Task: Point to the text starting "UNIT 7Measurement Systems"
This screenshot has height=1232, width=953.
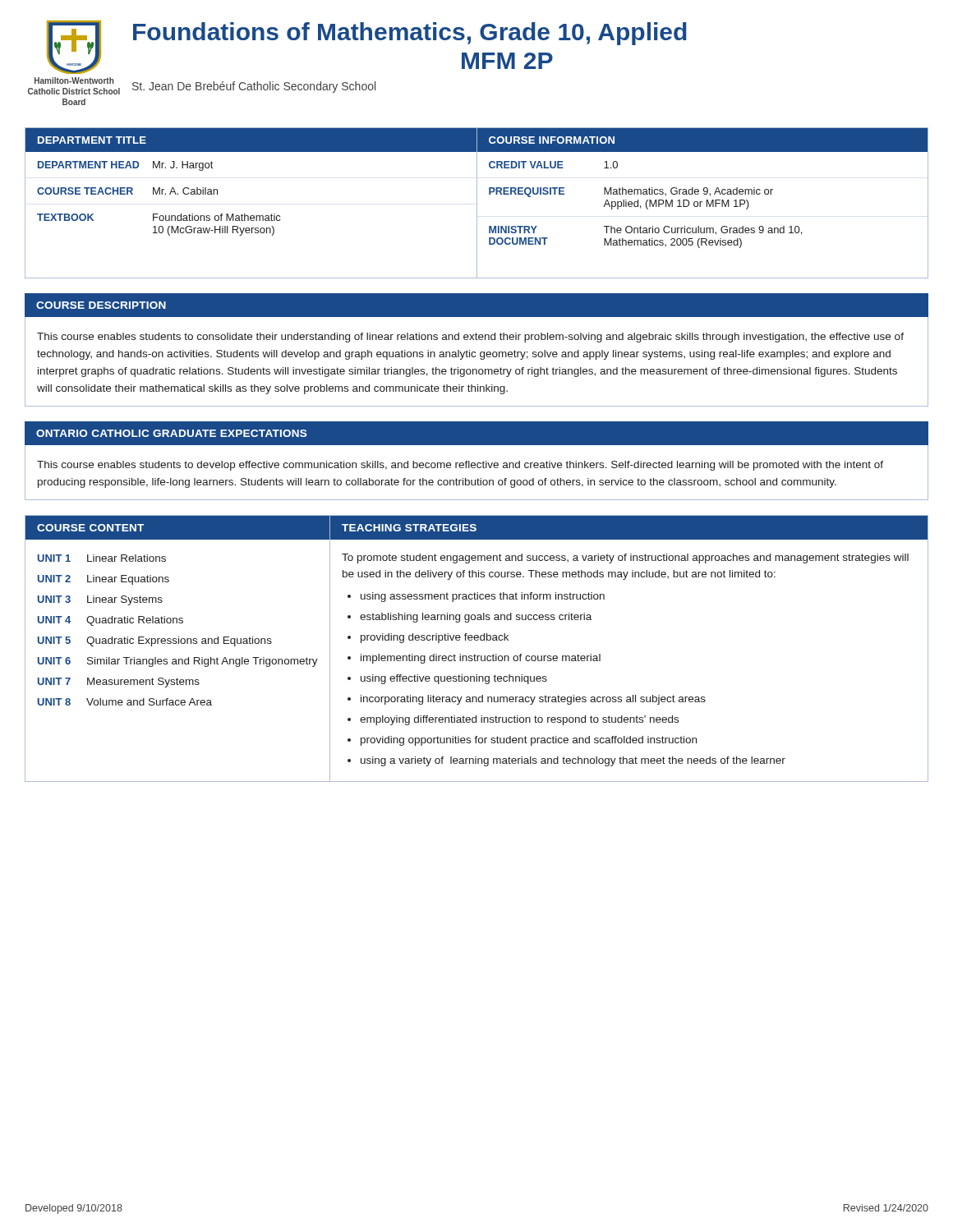Action: [x=118, y=681]
